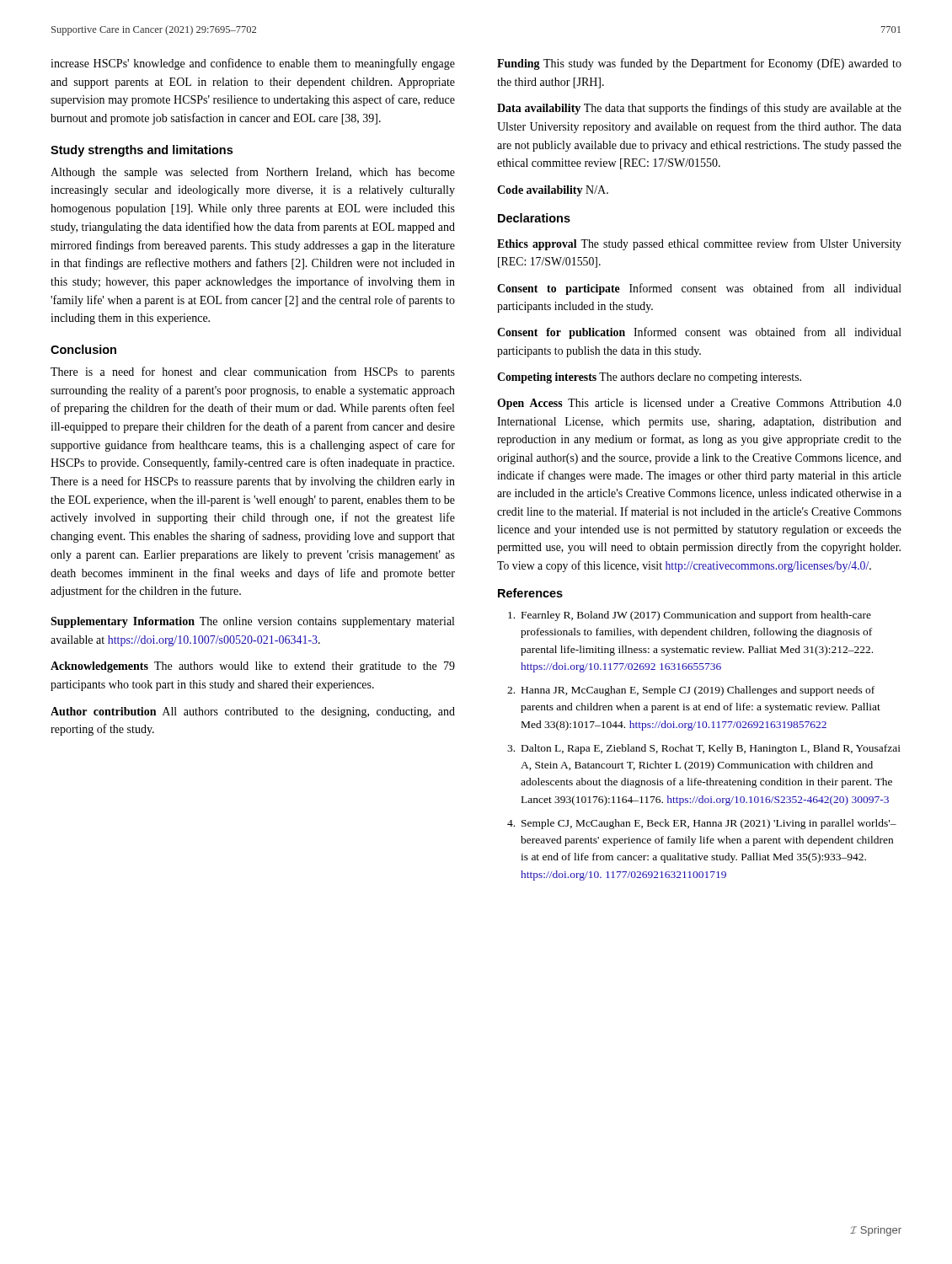Viewport: 952px width, 1264px height.
Task: Click the passage that begins "Author contribution All authors contributed to the designing,"
Action: (x=253, y=721)
